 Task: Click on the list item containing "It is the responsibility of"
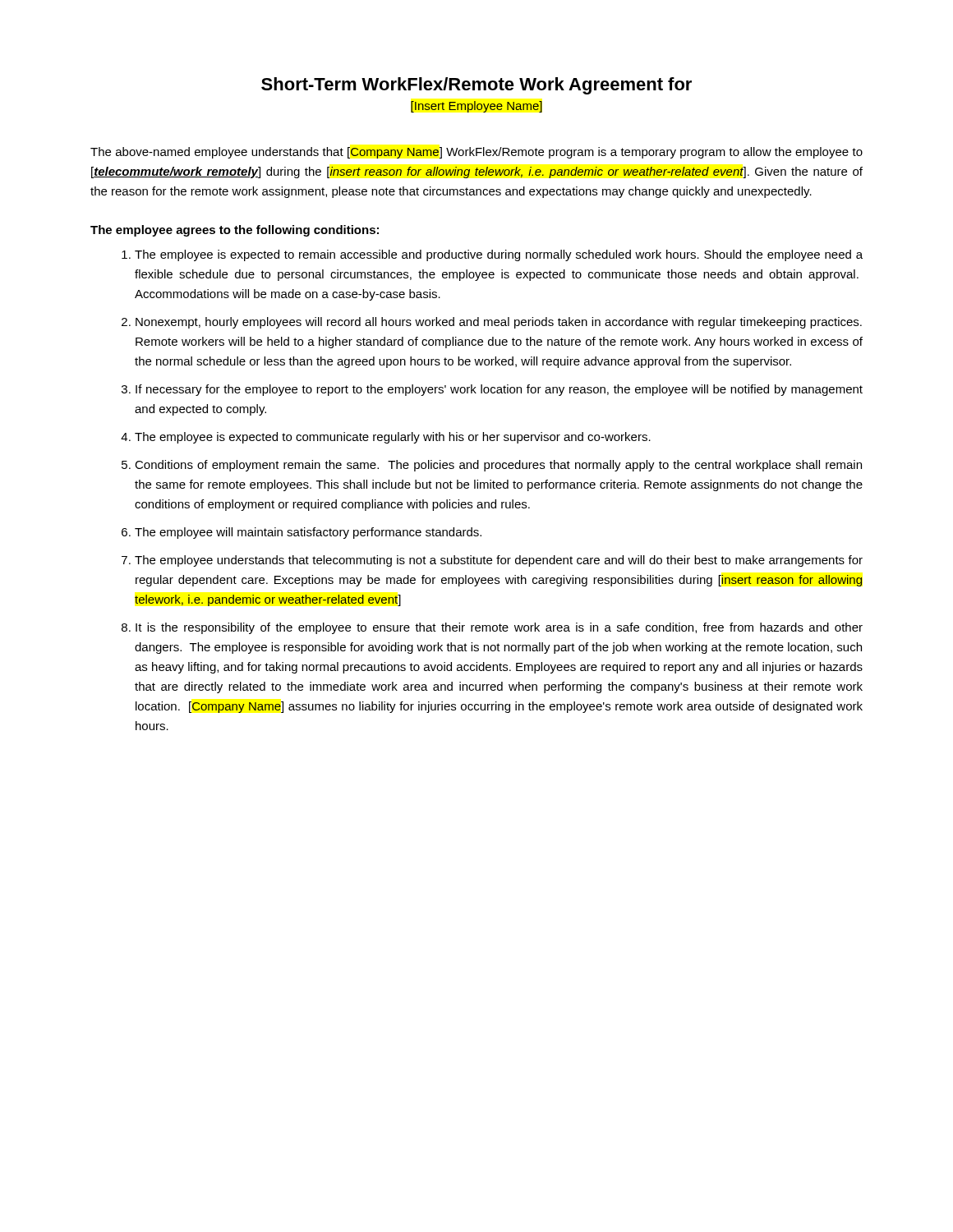[499, 676]
